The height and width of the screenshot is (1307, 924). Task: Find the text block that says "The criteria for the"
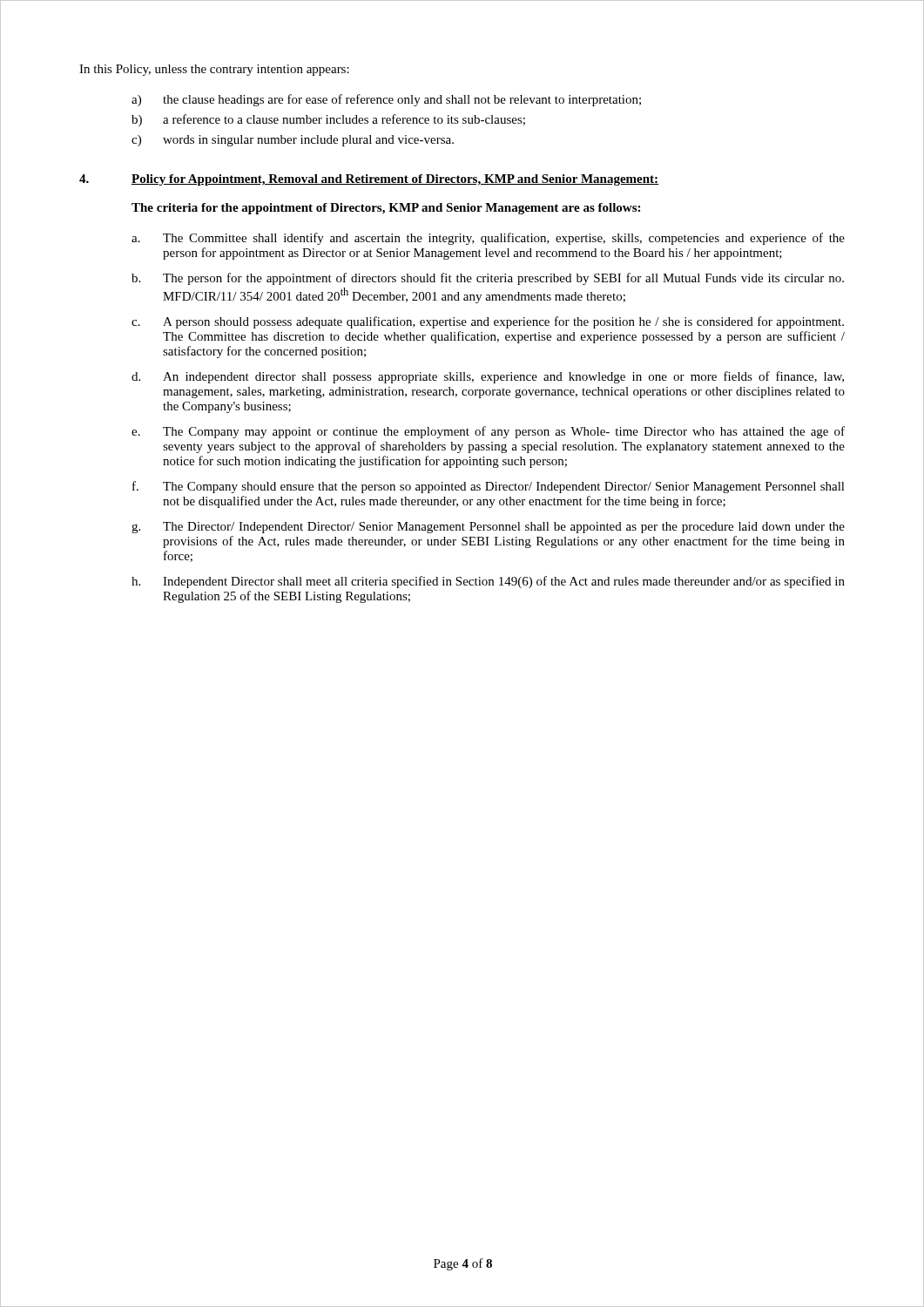tap(386, 207)
